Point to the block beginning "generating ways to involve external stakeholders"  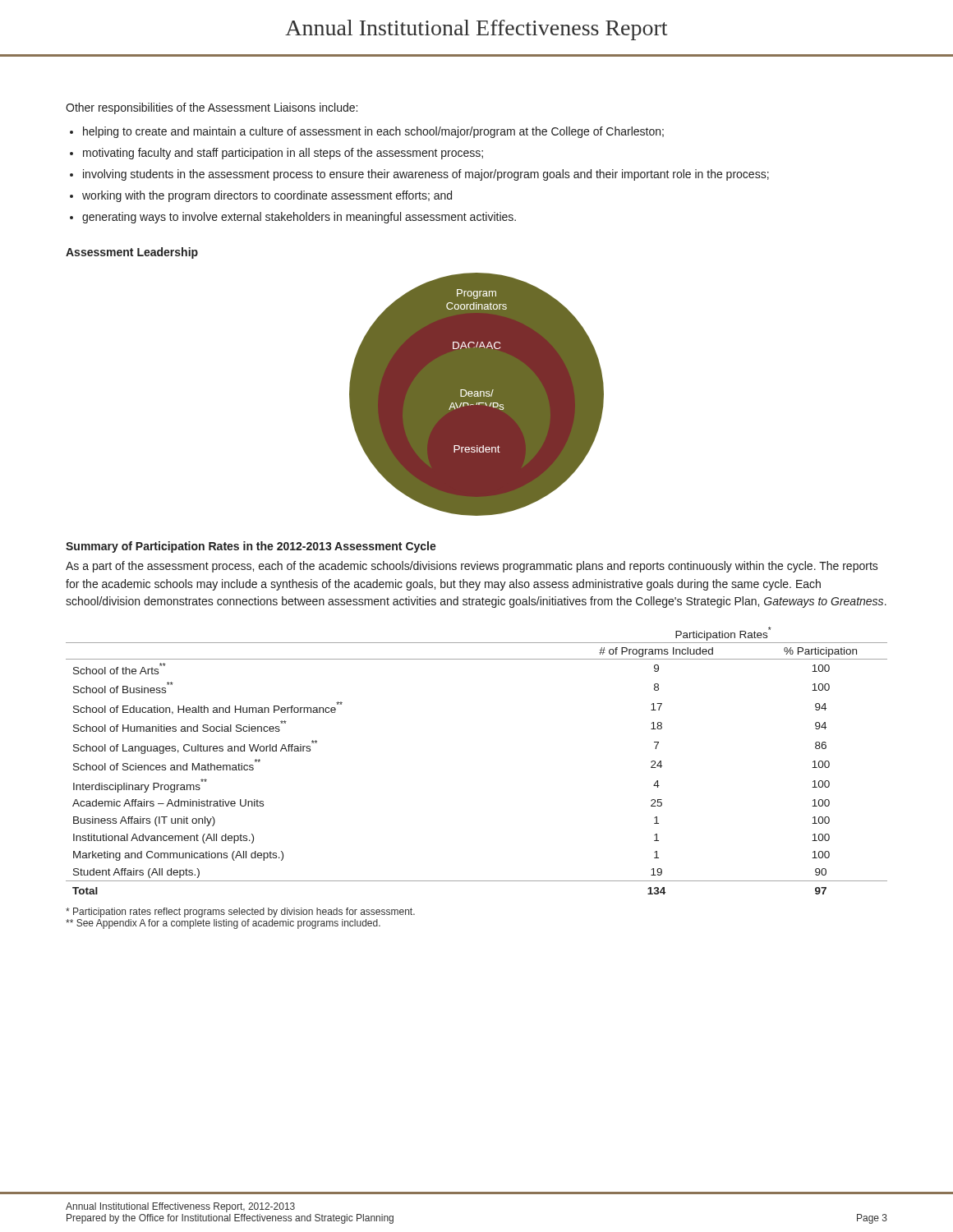[300, 217]
